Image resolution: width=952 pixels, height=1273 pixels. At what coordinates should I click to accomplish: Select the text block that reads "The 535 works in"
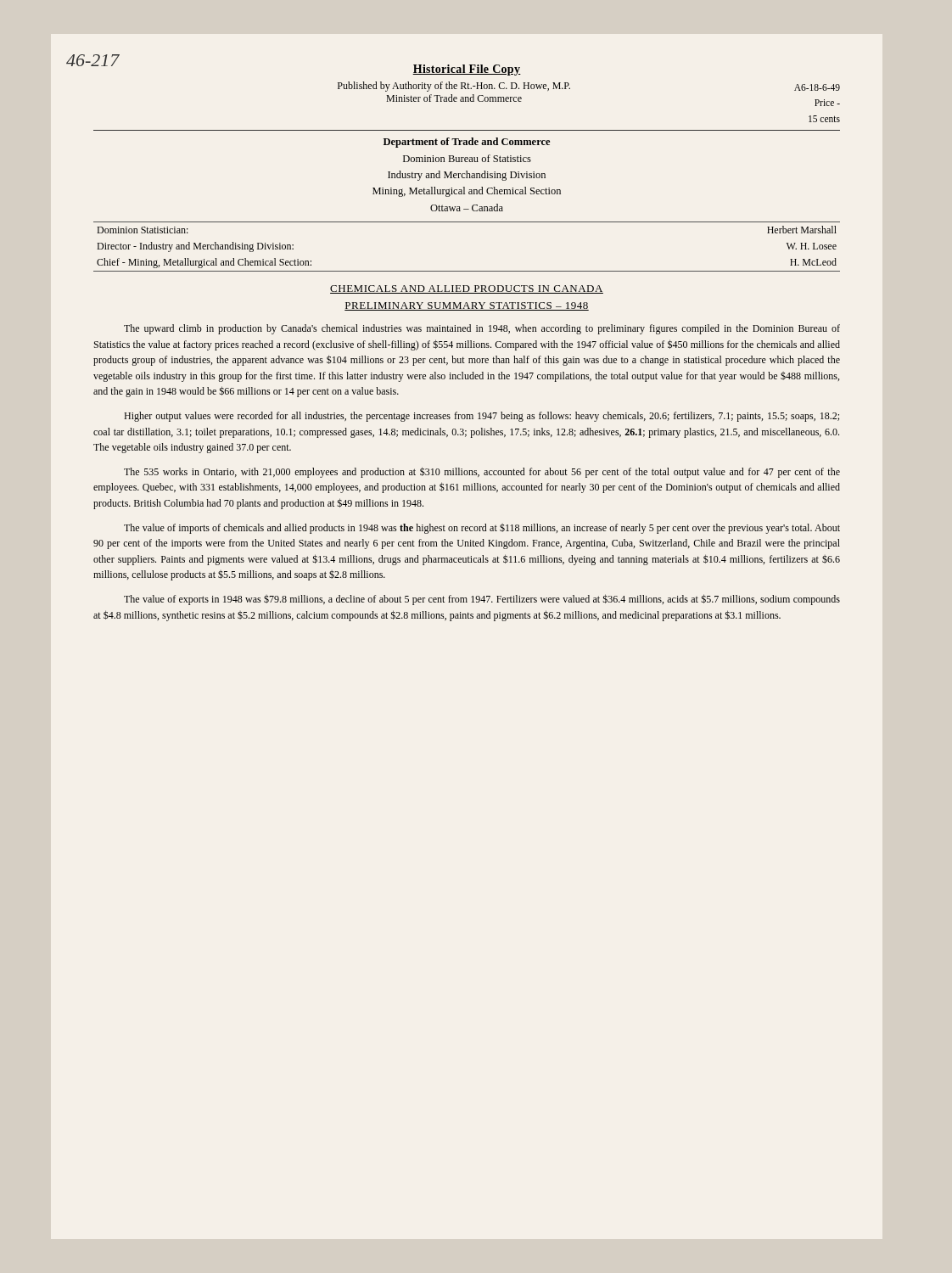point(467,487)
